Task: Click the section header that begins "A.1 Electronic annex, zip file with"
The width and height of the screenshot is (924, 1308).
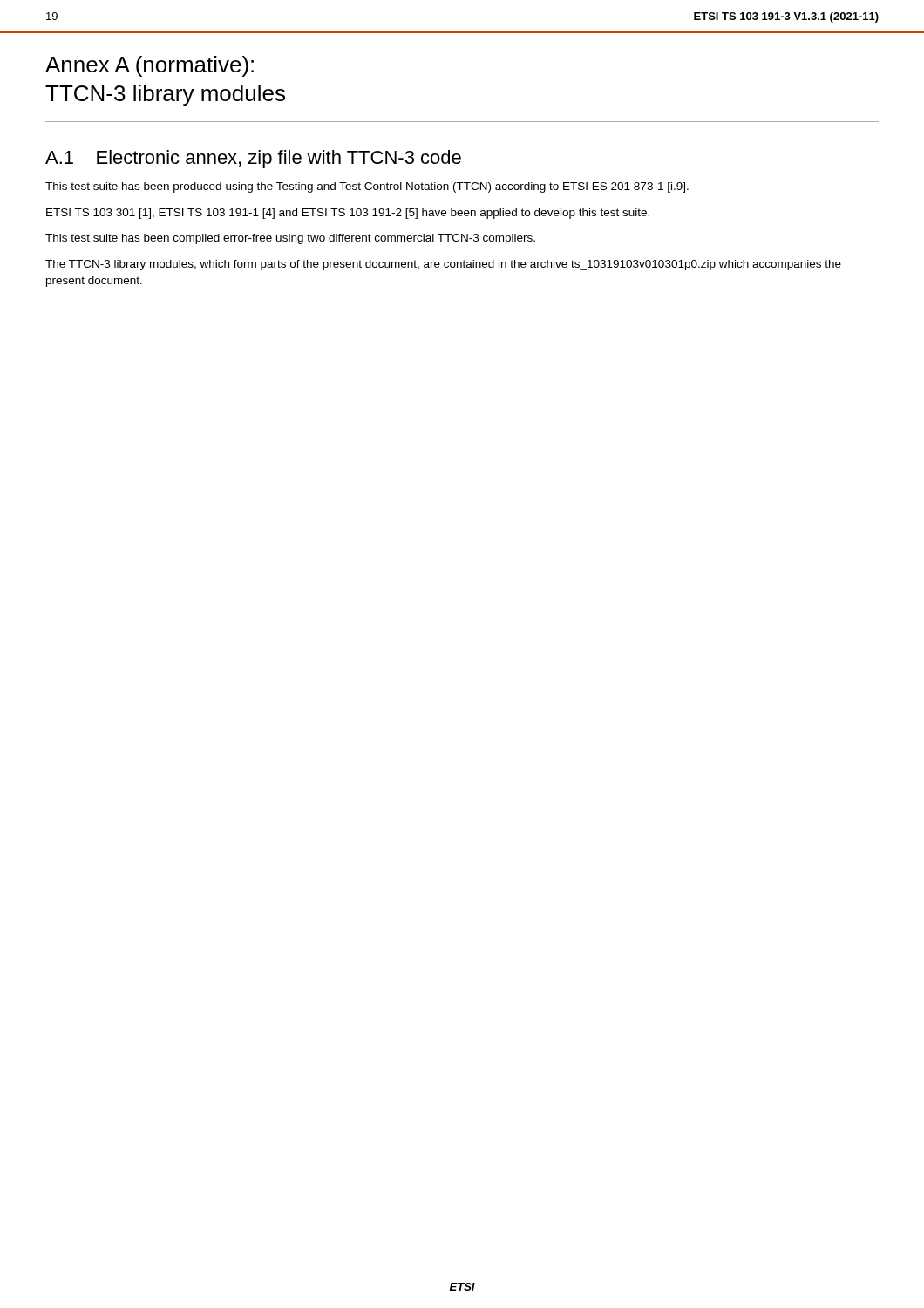Action: pyautogui.click(x=254, y=157)
